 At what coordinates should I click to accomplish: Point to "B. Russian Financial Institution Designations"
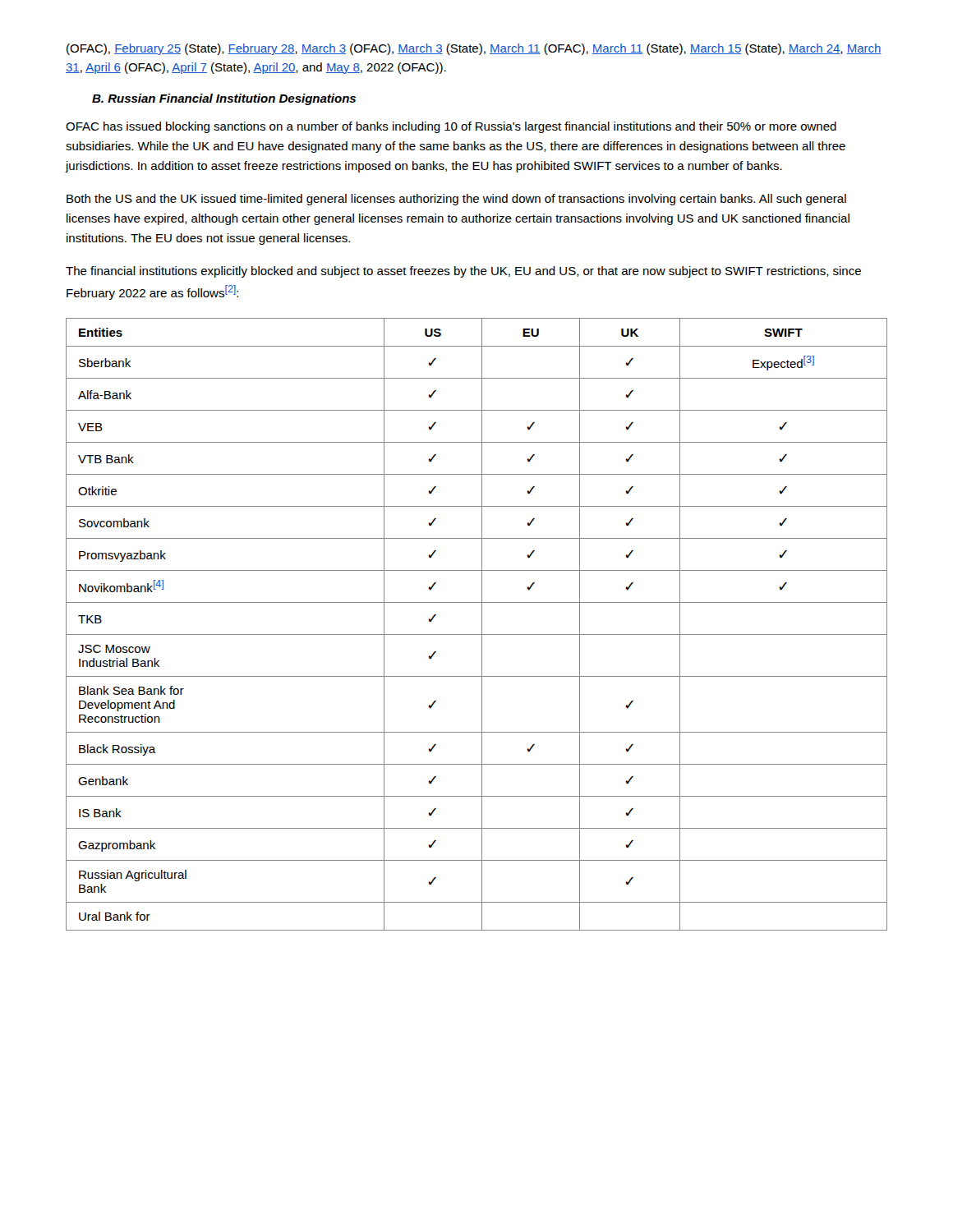click(x=224, y=98)
